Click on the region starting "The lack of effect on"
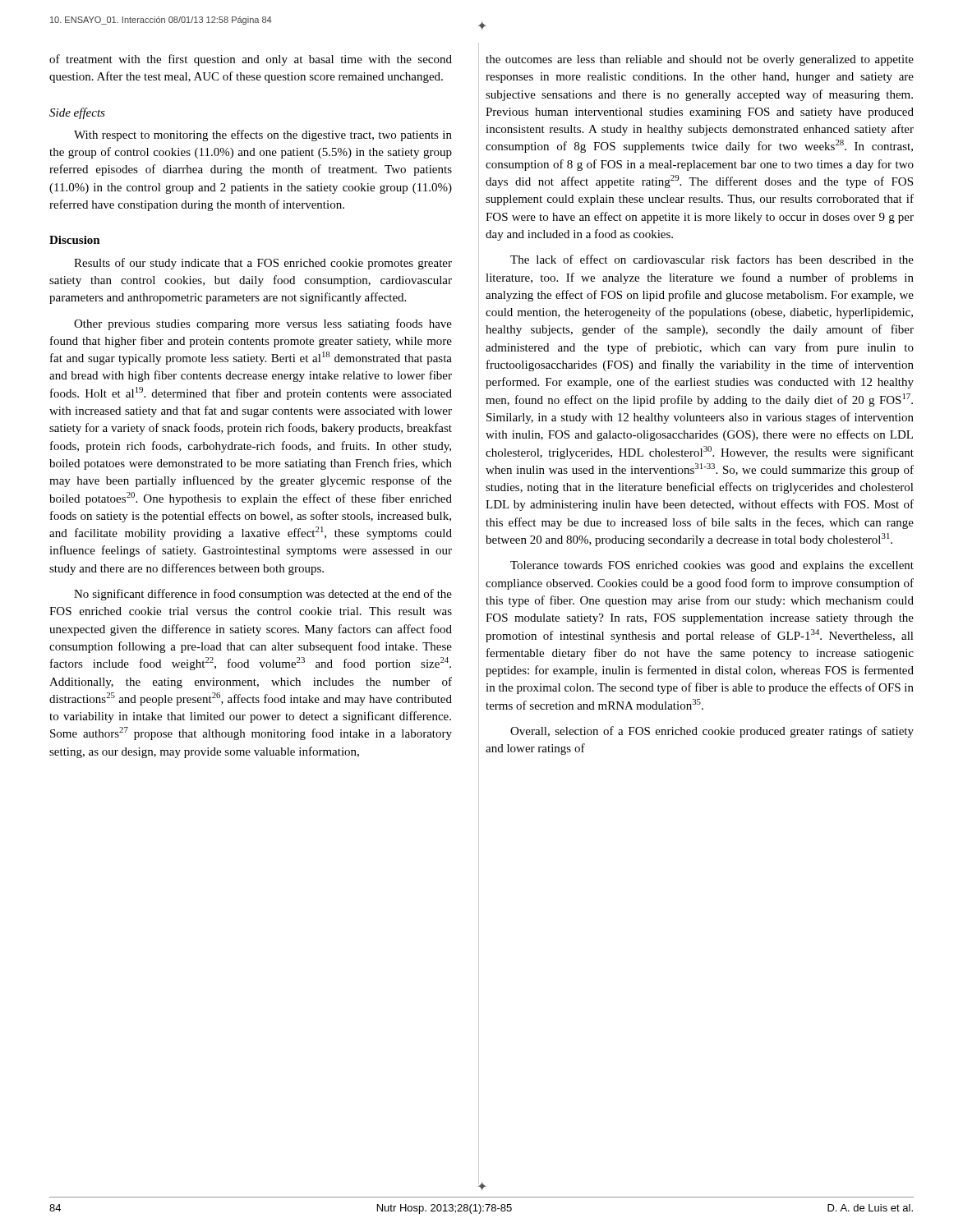 click(700, 400)
